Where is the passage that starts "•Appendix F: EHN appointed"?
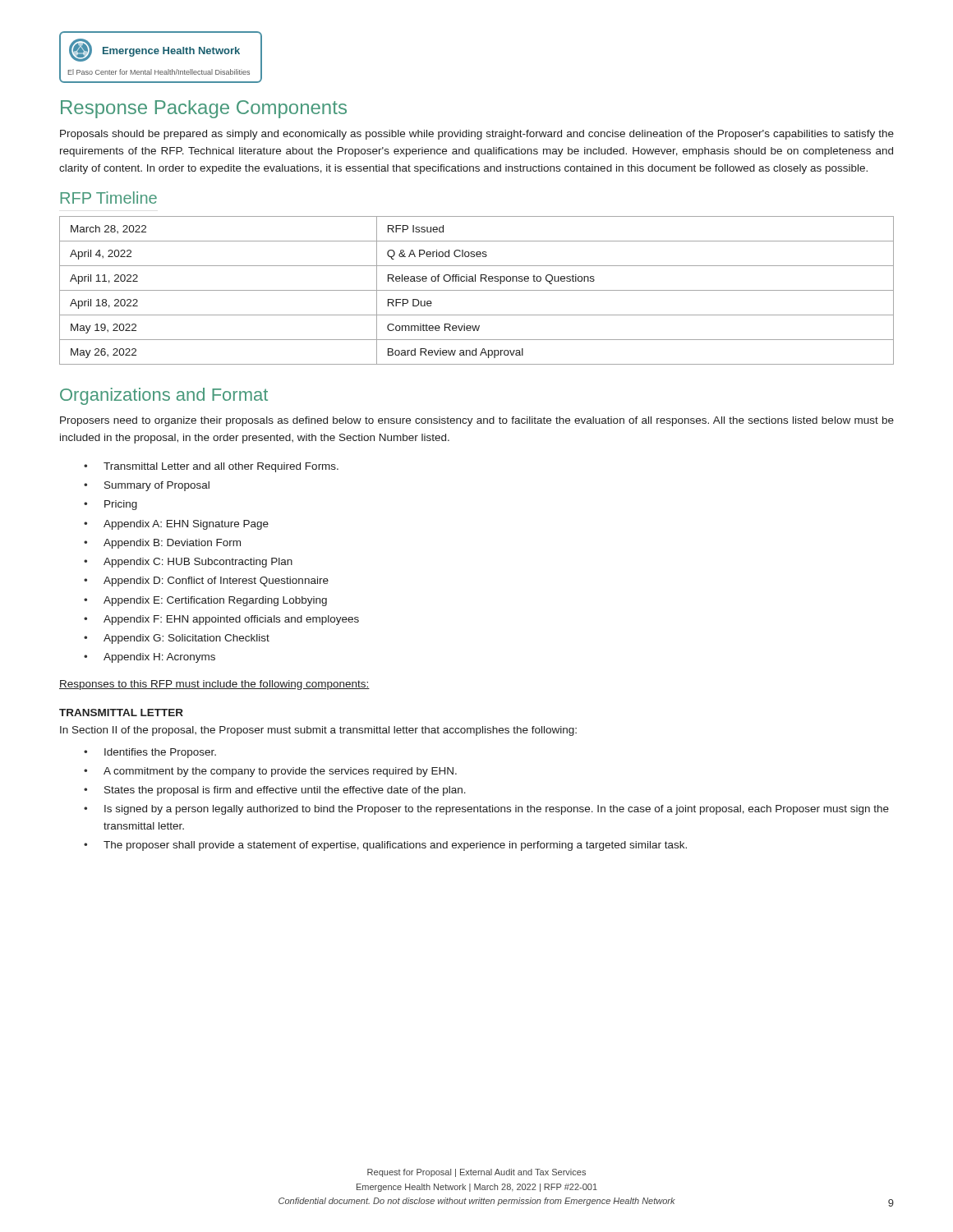 pos(221,619)
